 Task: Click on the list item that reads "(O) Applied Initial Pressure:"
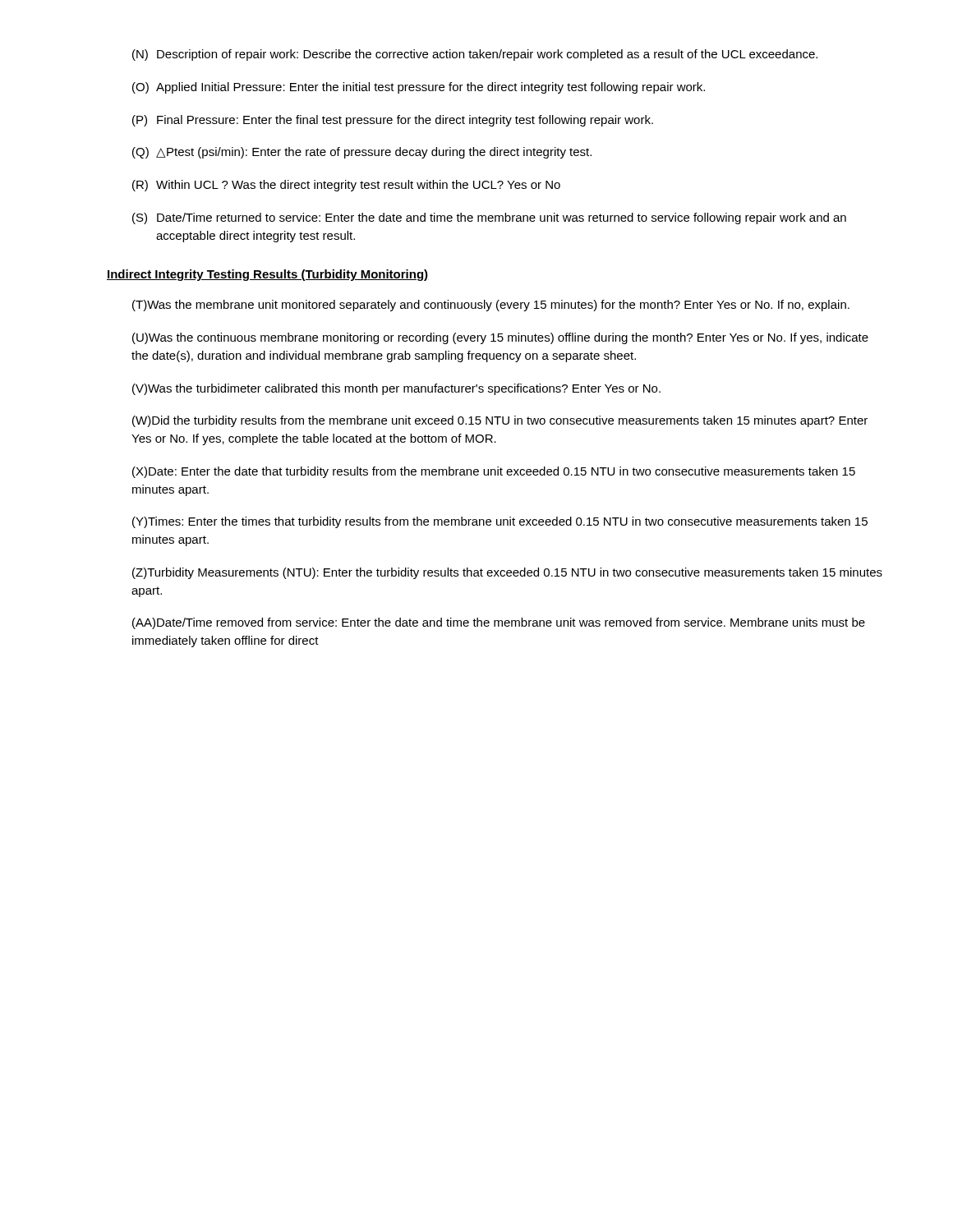tap(419, 87)
